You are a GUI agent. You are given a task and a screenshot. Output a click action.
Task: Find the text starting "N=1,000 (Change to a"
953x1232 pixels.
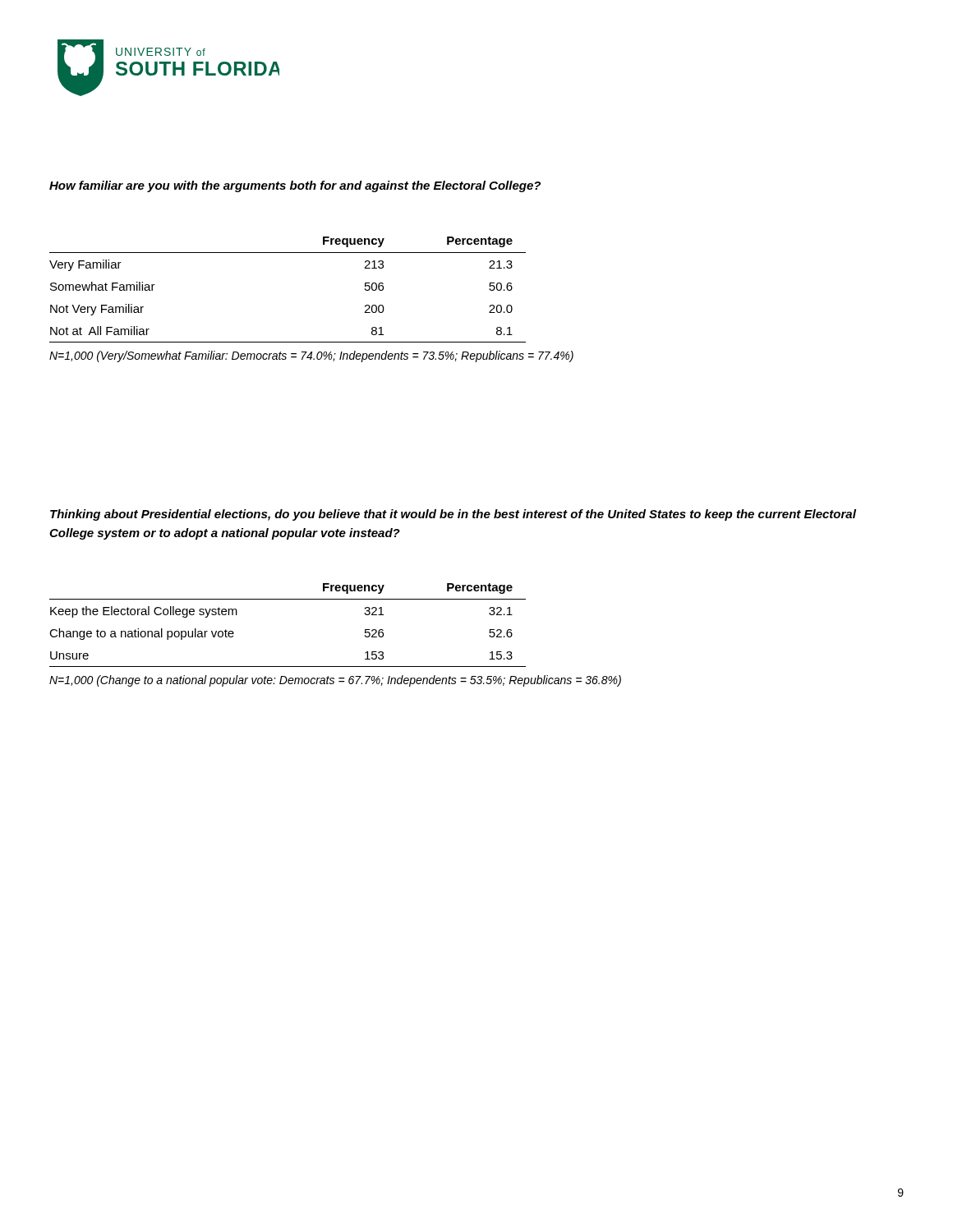335,680
